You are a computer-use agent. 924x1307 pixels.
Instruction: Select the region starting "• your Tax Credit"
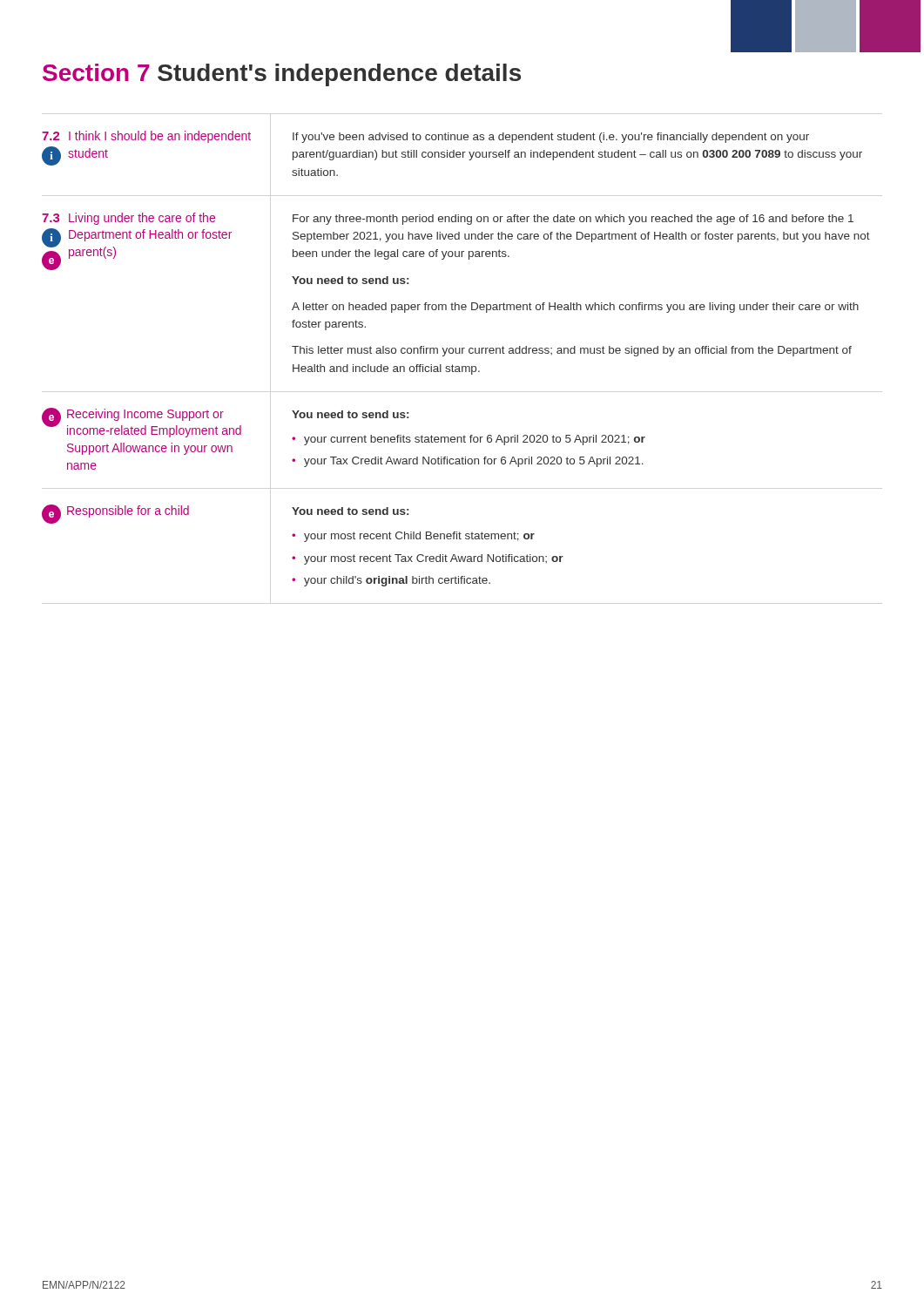[468, 461]
